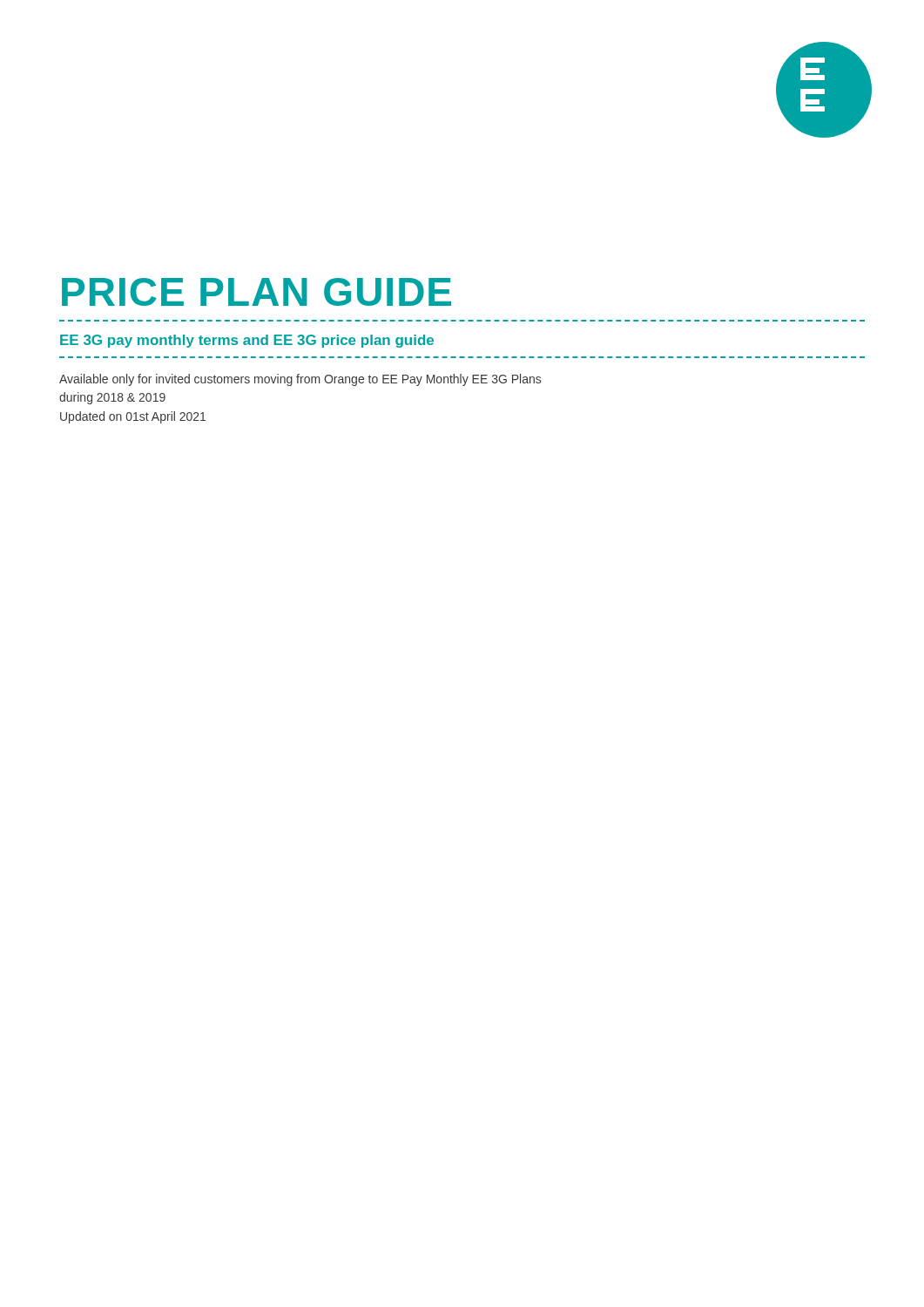
Task: Locate the section header that opens with "EE 3G pay monthly terms and"
Action: coord(247,341)
